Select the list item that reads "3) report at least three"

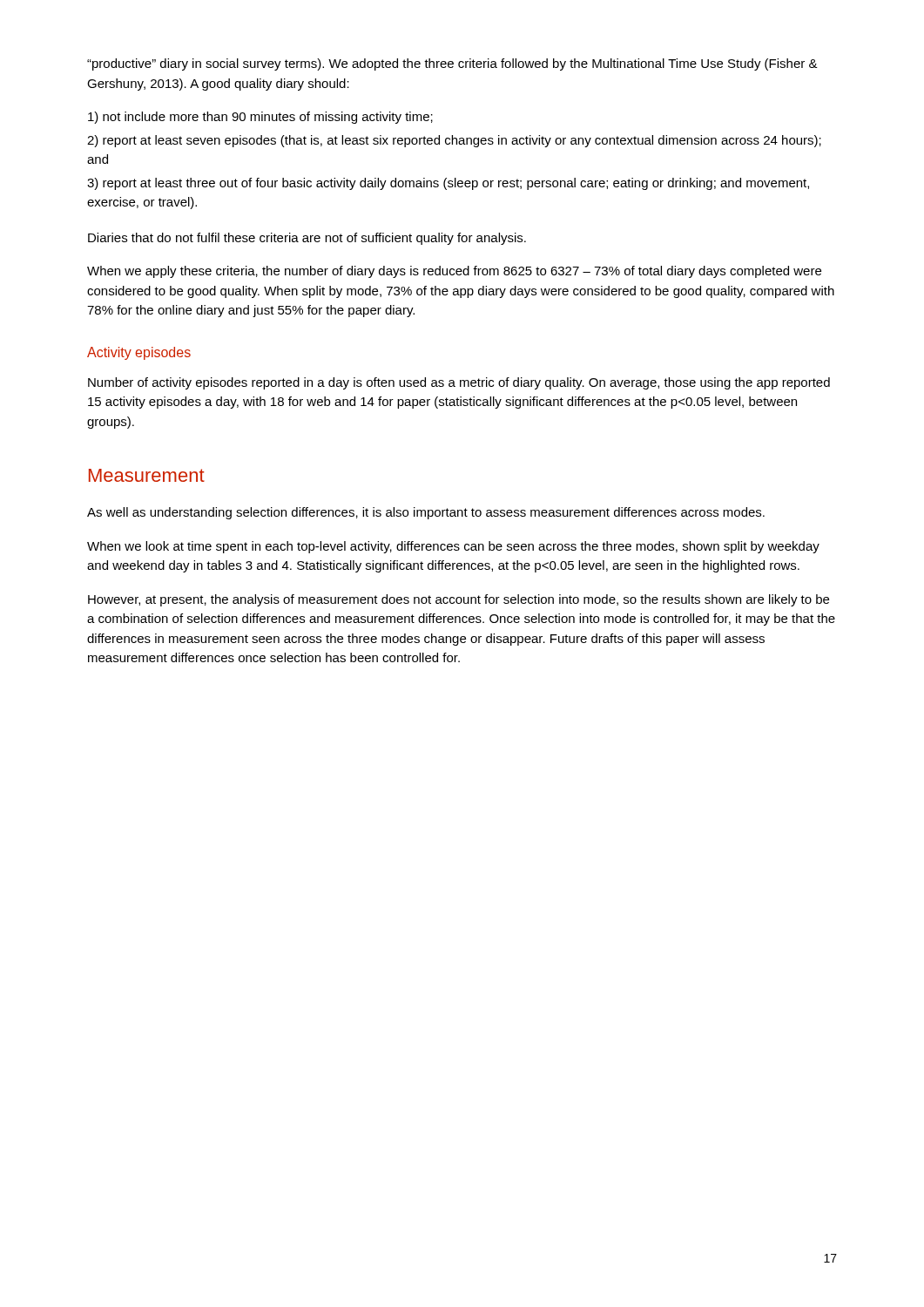(449, 192)
